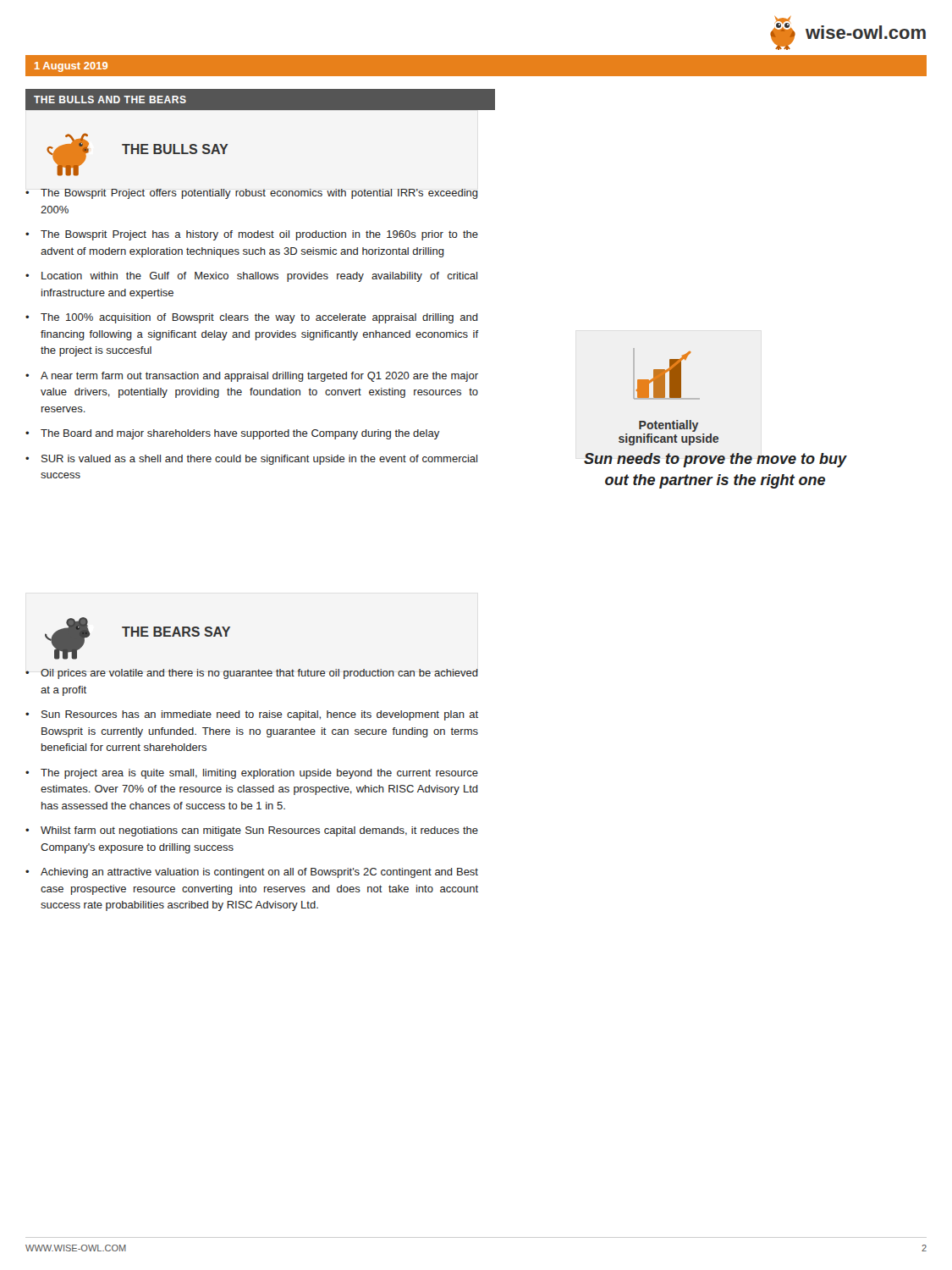Select the element starting "THE BEARS SAY"

pyautogui.click(x=135, y=632)
